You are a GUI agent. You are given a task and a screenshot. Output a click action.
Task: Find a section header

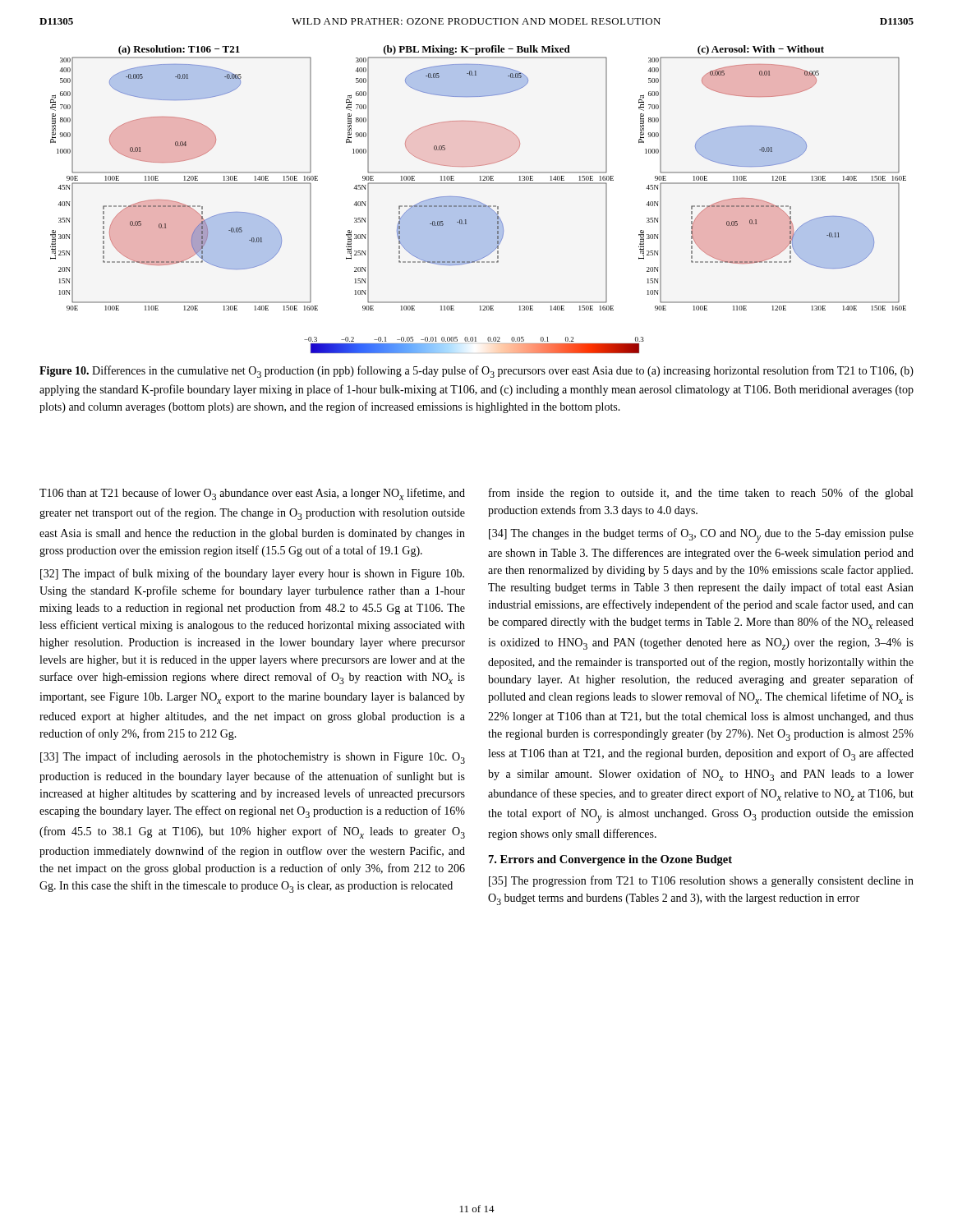pyautogui.click(x=610, y=859)
